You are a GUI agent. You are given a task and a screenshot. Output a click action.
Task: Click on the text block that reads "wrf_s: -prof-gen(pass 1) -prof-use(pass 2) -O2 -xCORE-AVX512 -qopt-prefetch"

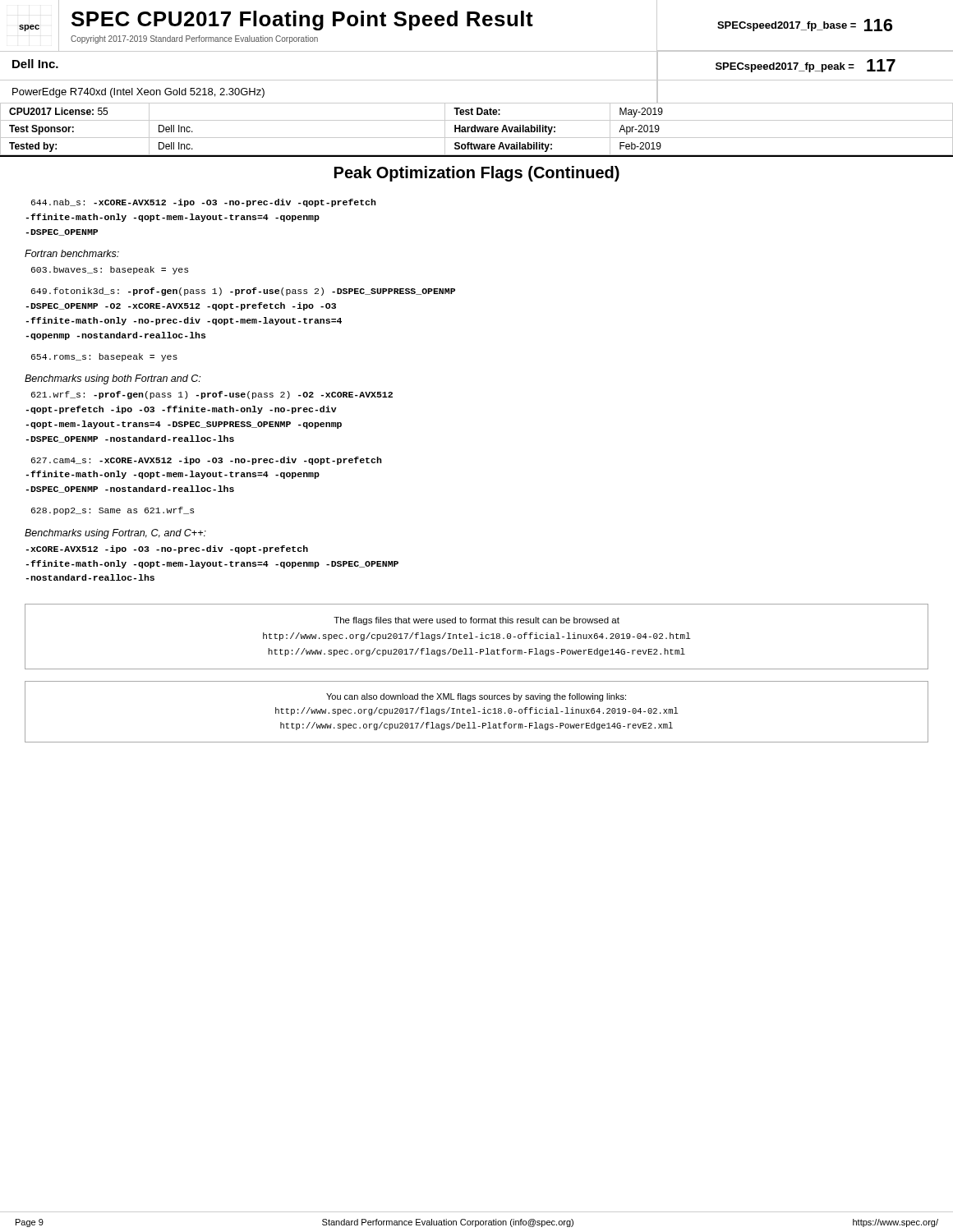pos(209,417)
